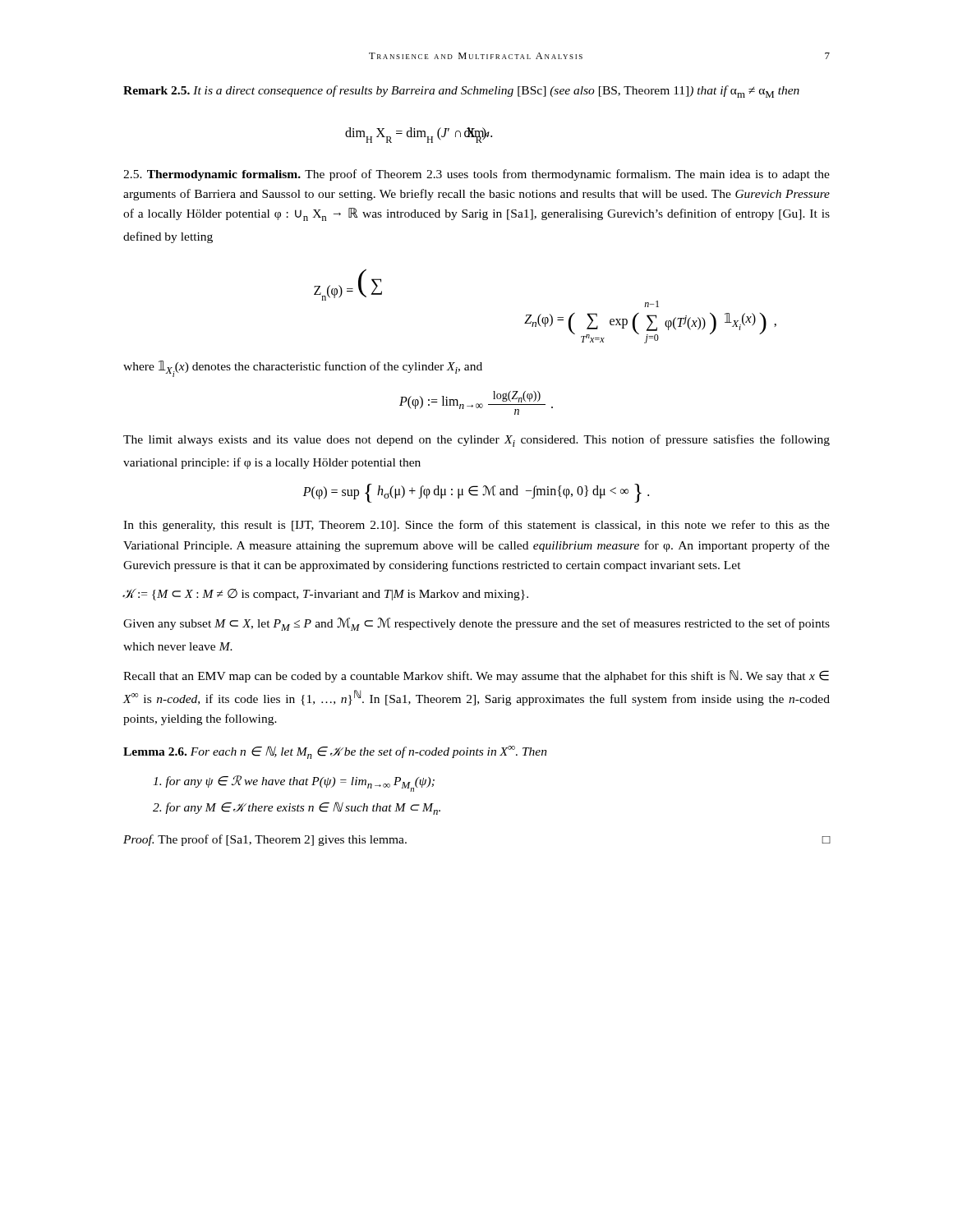Screen dimensions: 1232x953
Task: Find the block on this page that starts "𝒦 := {M ⊂ X : M ≠"
Action: pyautogui.click(x=326, y=593)
